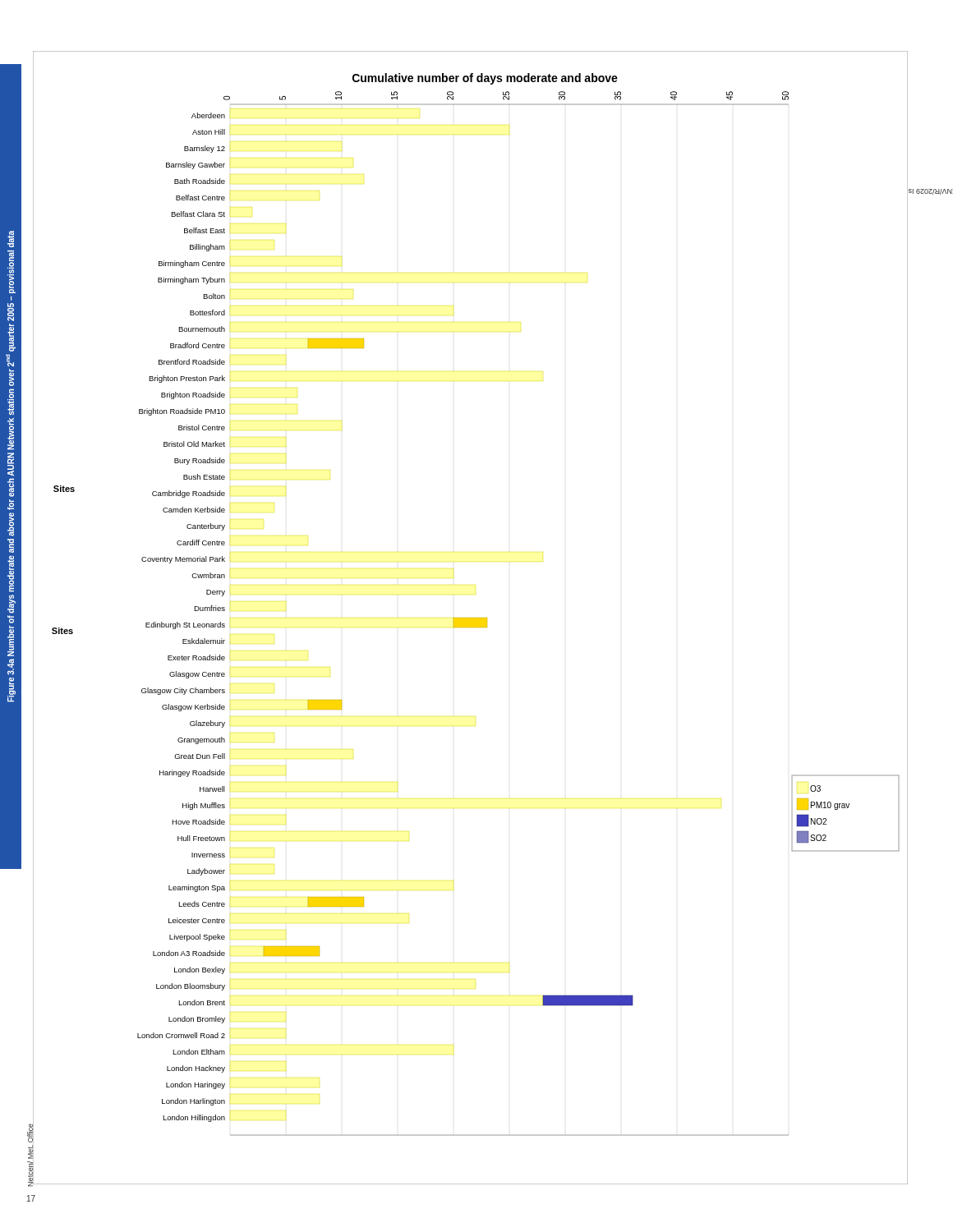Find the bar chart
The image size is (953, 1232).
pyautogui.click(x=470, y=618)
